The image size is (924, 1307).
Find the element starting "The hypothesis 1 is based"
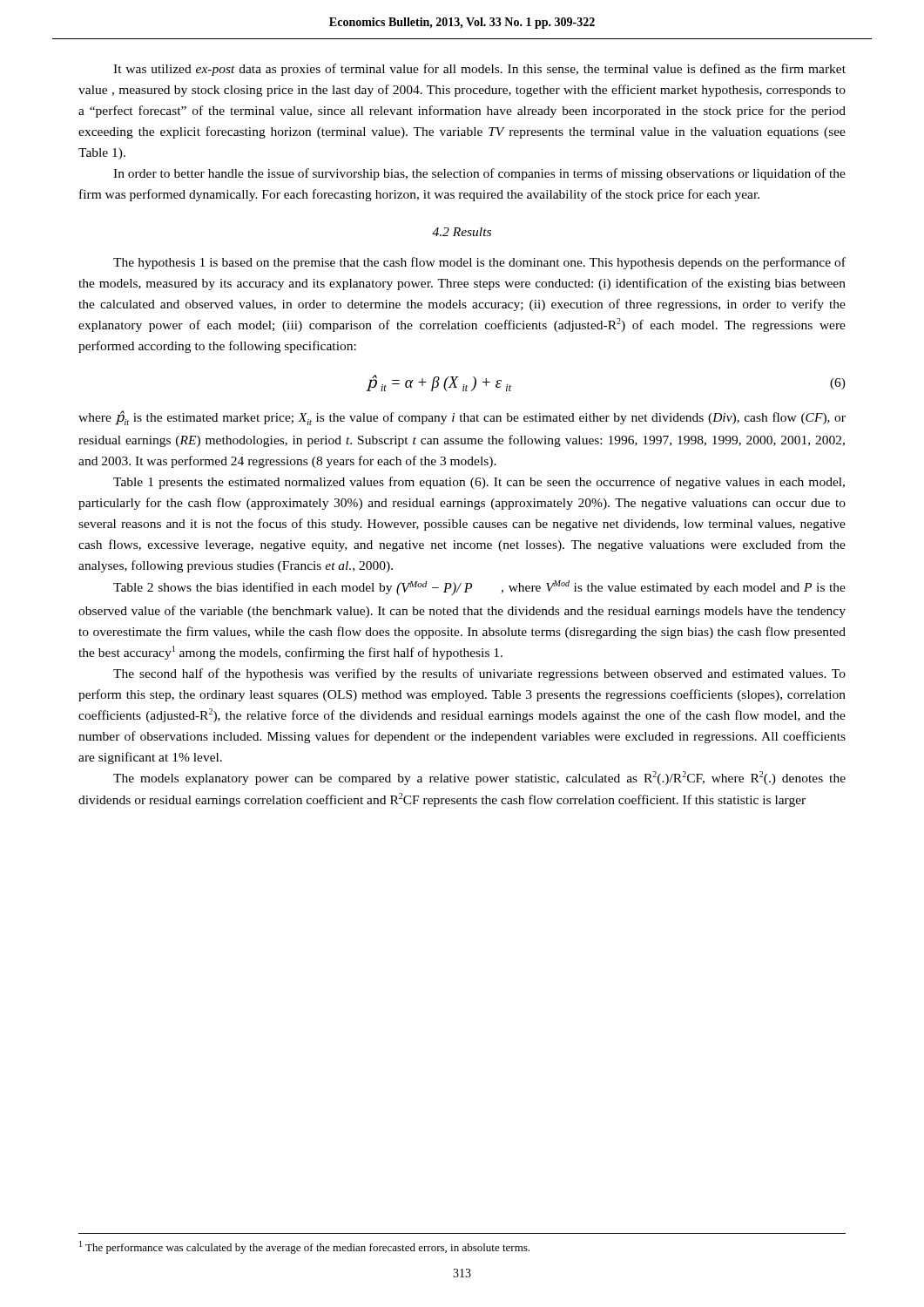tap(462, 304)
